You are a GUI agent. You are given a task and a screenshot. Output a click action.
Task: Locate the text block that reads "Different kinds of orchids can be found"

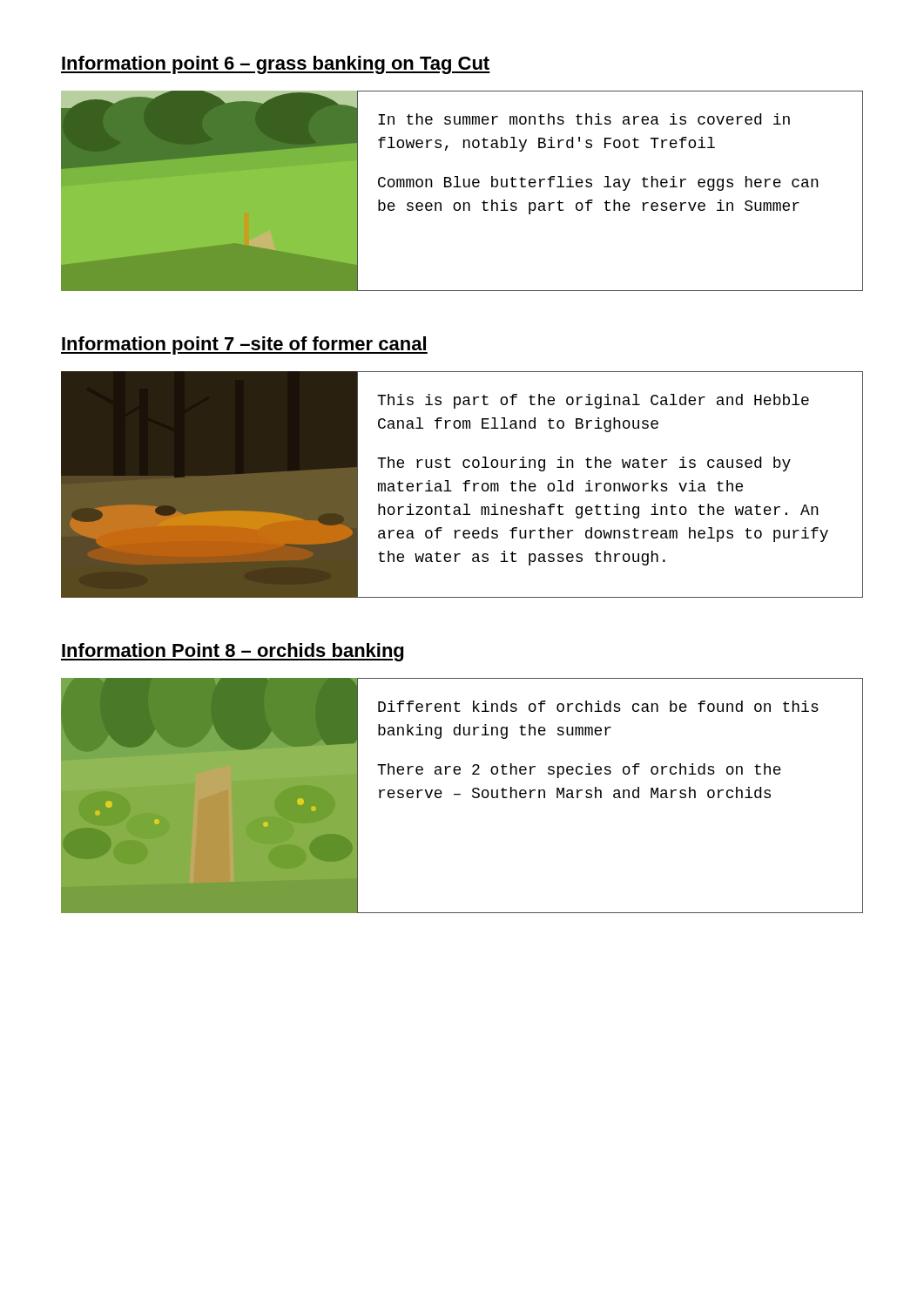coord(598,706)
